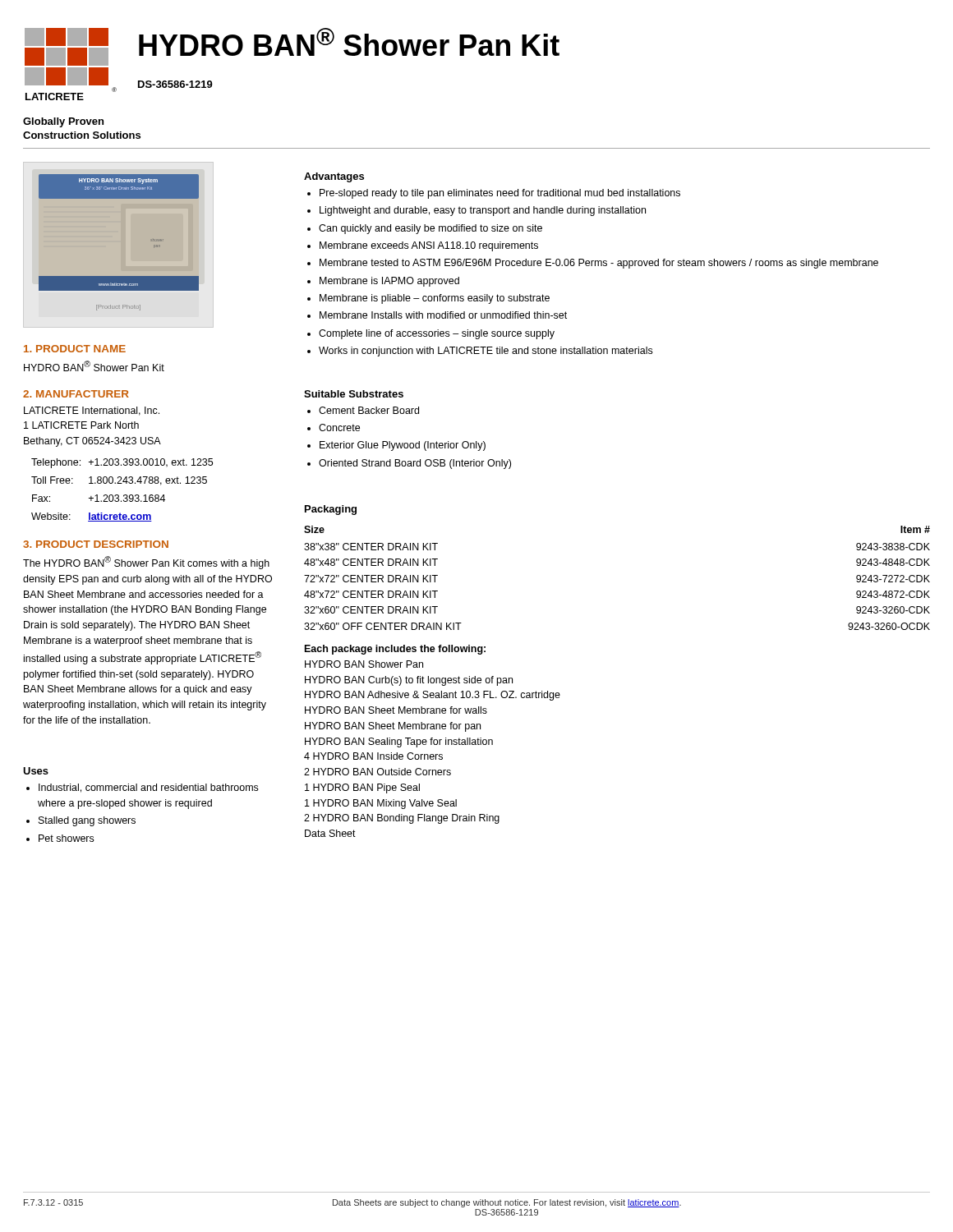Click on the list item that reads "Oriented Strand Board OSB (Interior Only)"
The height and width of the screenshot is (1232, 953).
[415, 463]
